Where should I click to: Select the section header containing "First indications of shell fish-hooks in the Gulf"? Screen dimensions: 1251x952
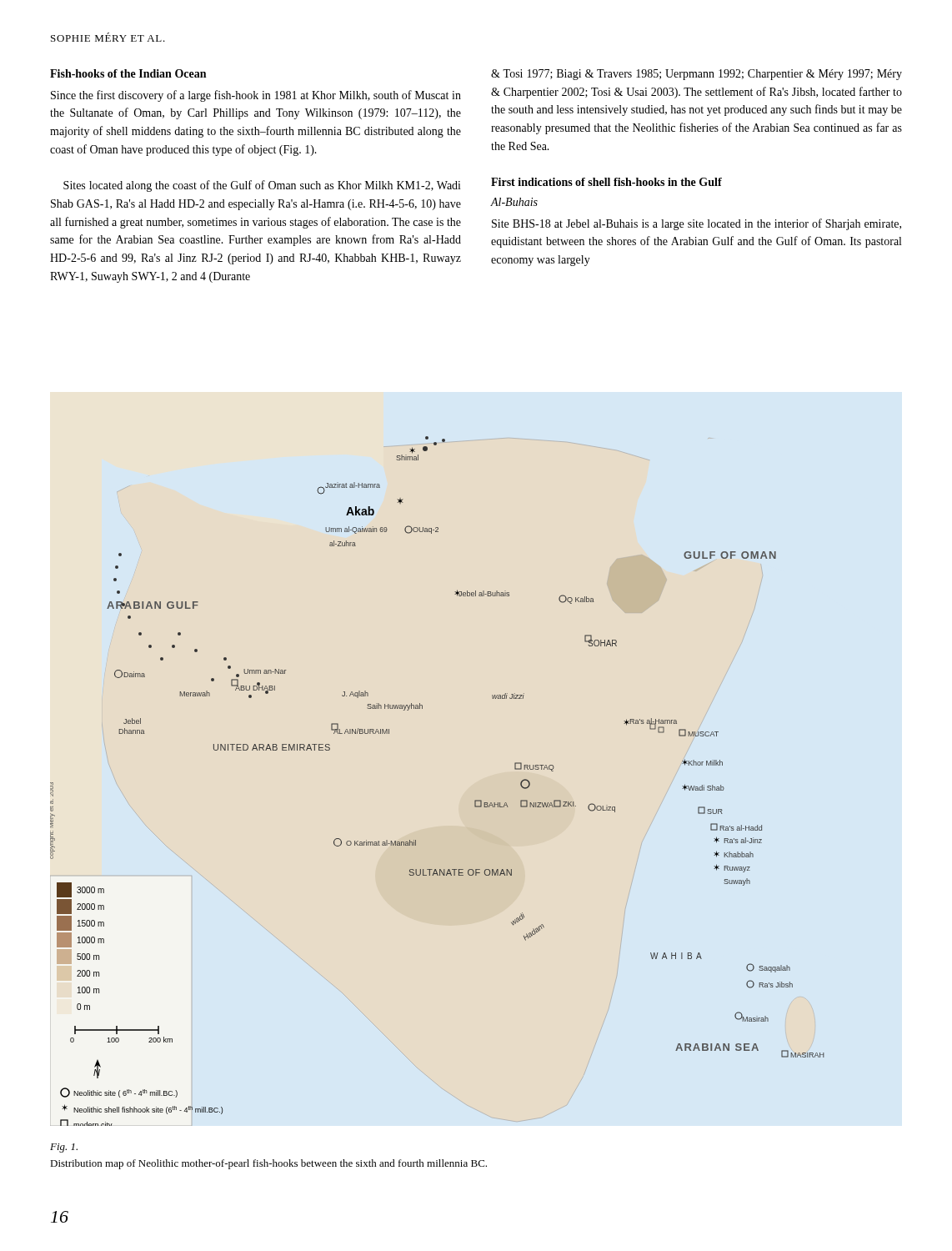606,182
